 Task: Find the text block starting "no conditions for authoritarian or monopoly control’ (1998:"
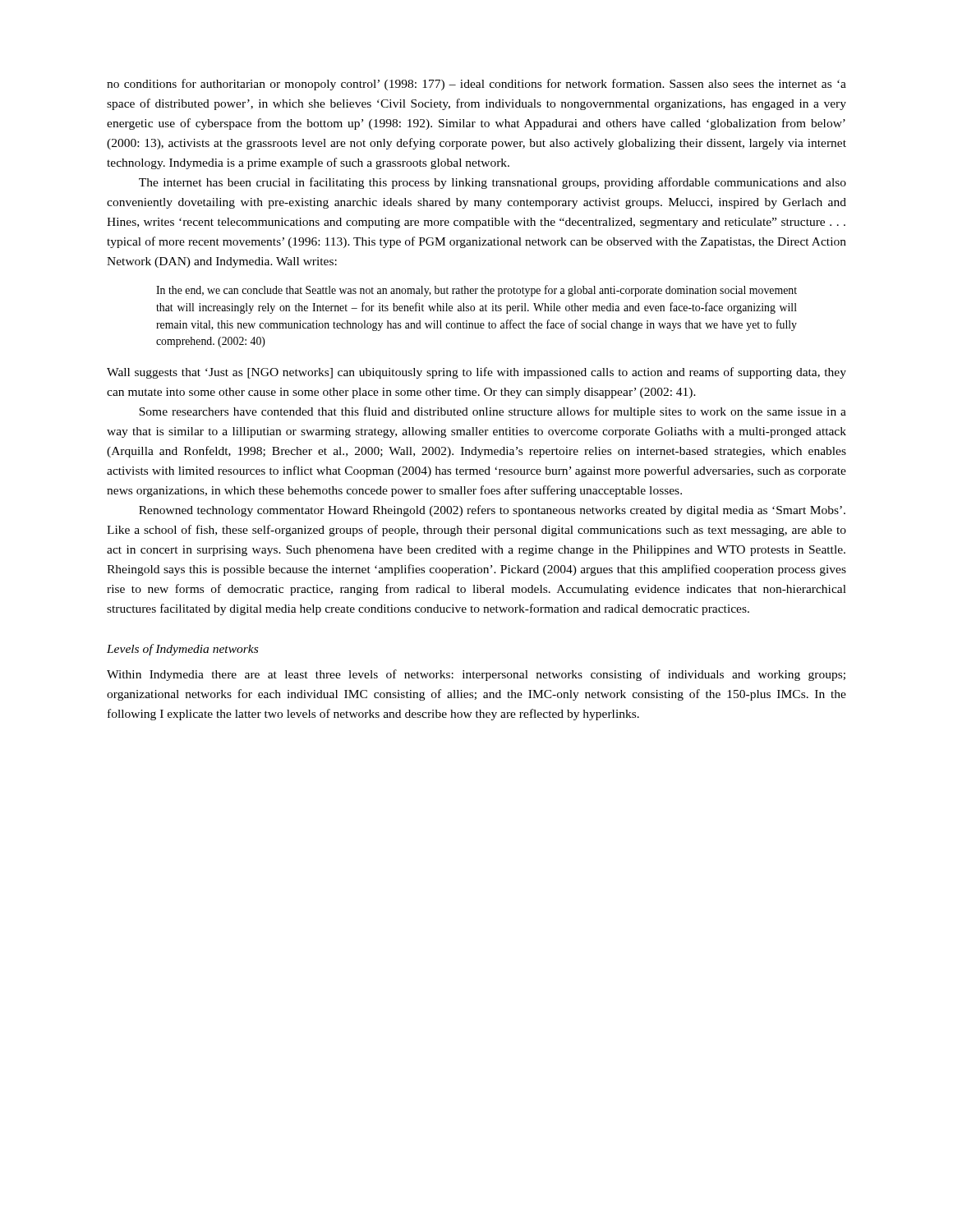coord(476,123)
